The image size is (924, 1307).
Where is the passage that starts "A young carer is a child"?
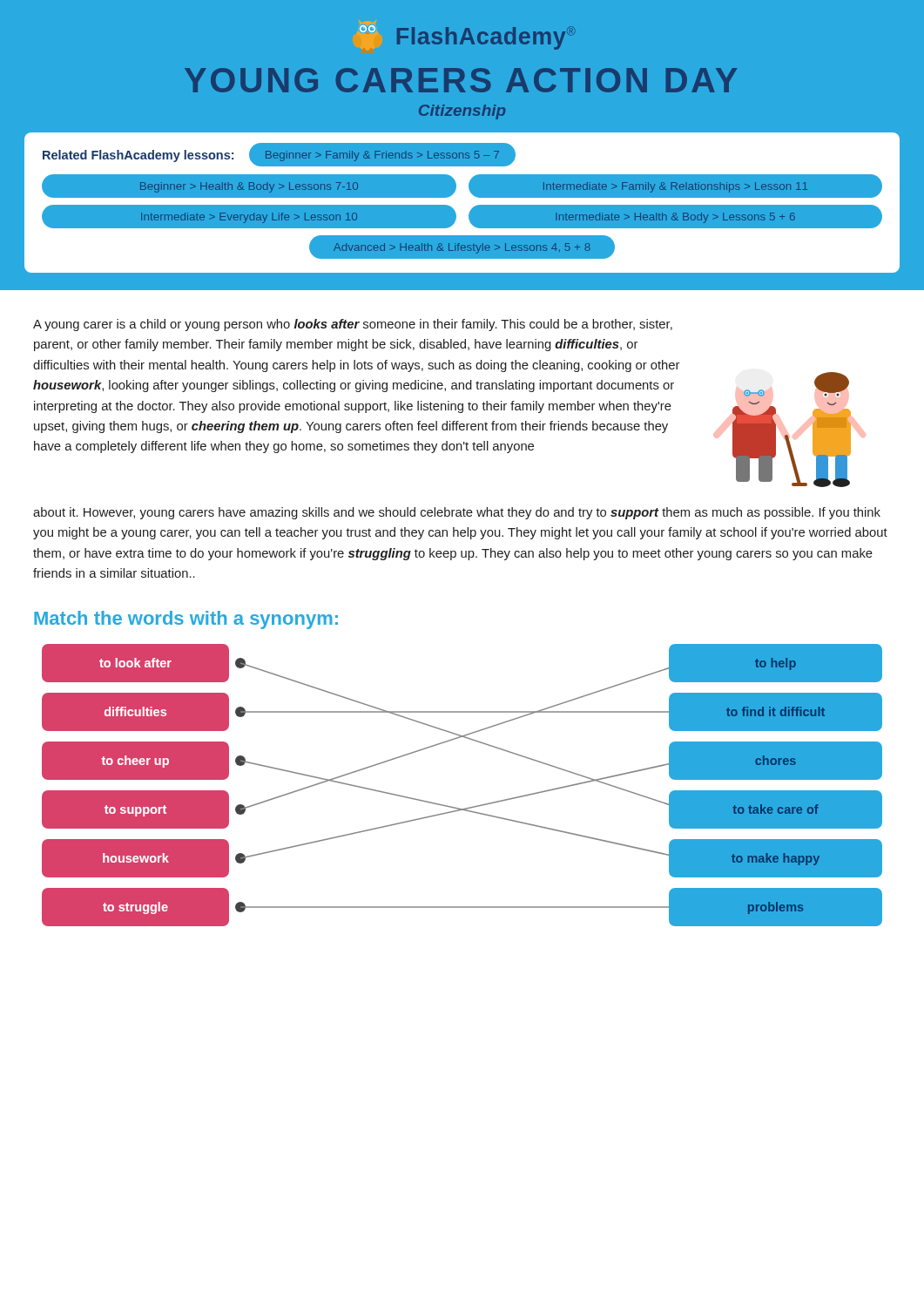tap(356, 385)
